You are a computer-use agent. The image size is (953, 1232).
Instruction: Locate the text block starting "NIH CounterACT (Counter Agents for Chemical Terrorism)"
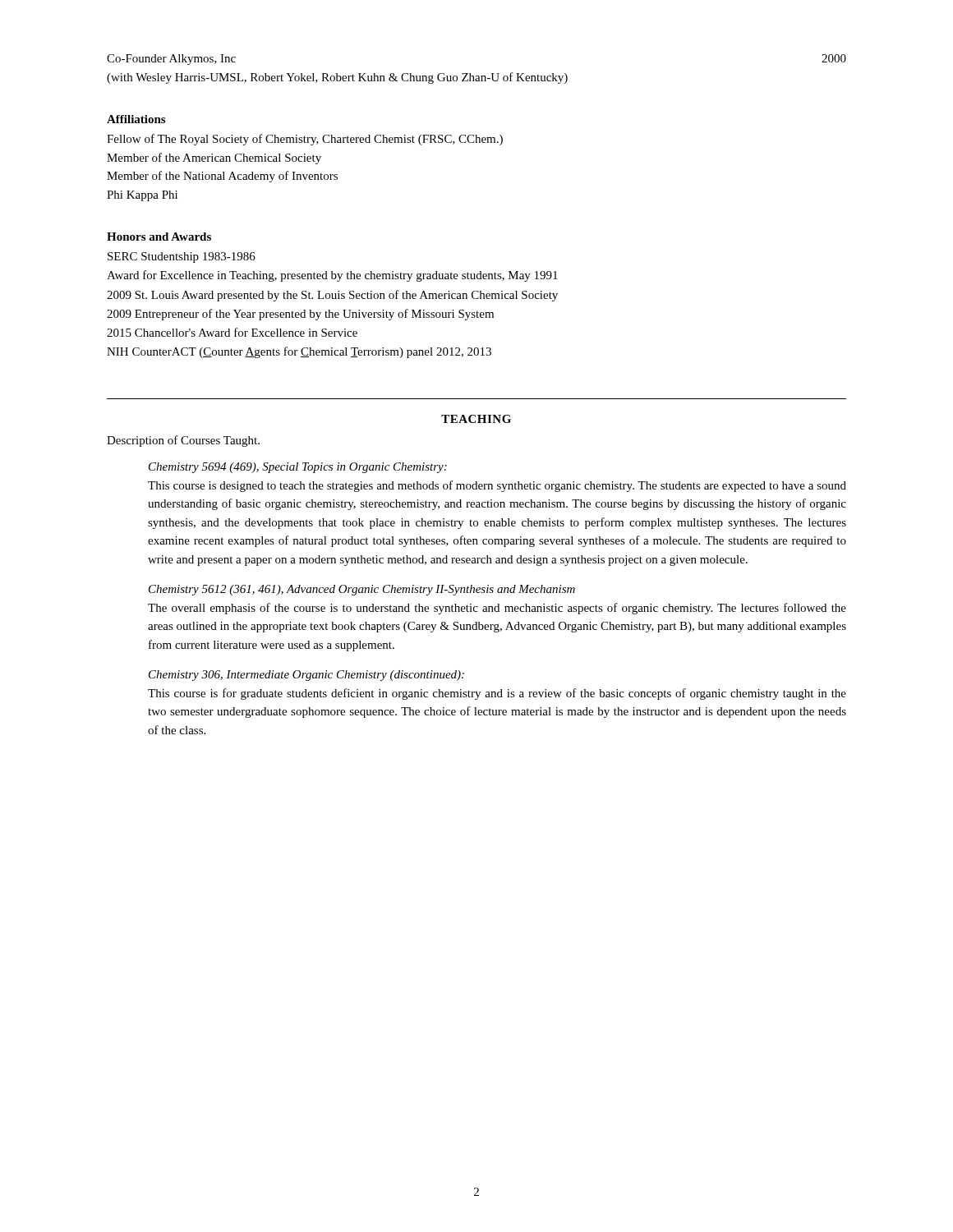coord(299,352)
